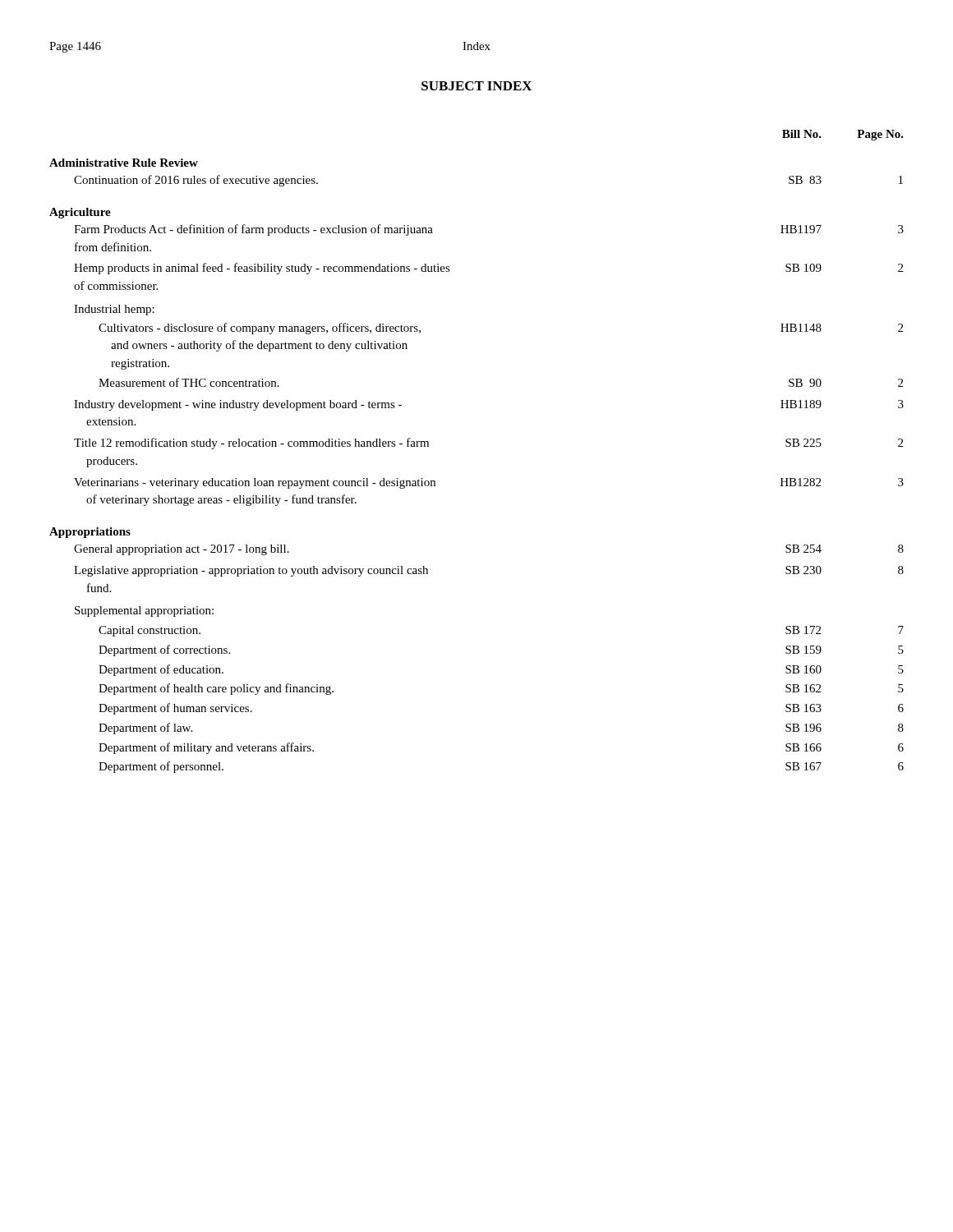Find the list item with the text "Department of education. SB 160"
The height and width of the screenshot is (1232, 953).
coord(164,669)
